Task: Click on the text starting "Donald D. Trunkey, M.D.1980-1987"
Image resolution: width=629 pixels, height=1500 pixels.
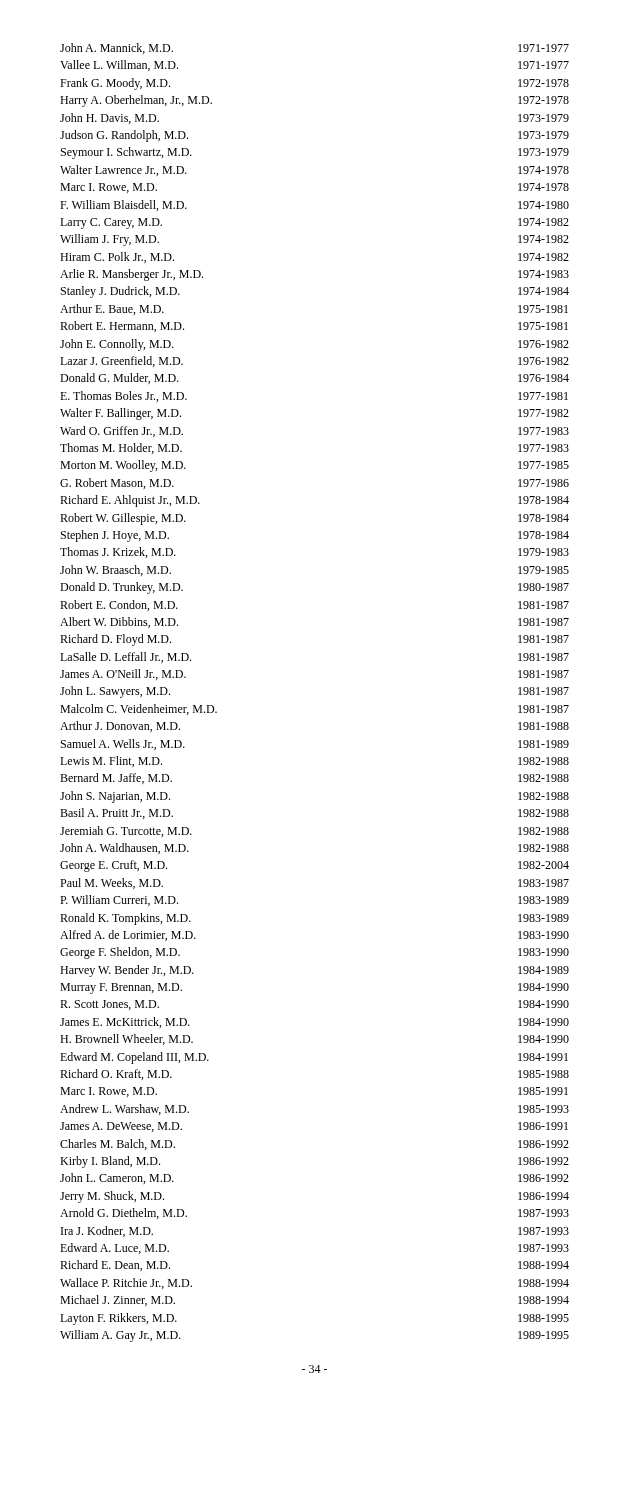Action: pyautogui.click(x=120, y=588)
